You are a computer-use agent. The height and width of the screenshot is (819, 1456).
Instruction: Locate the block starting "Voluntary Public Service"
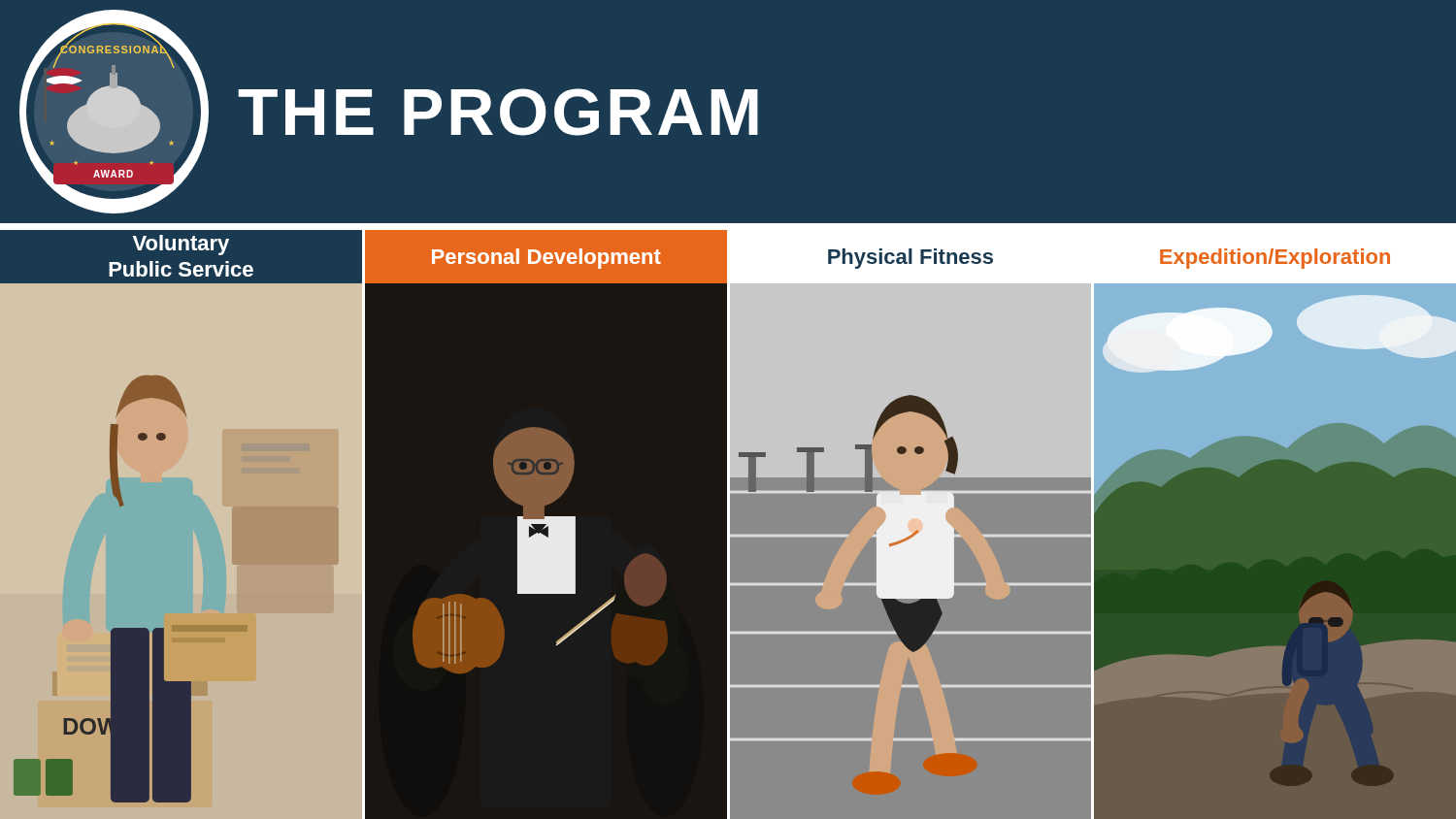181,257
